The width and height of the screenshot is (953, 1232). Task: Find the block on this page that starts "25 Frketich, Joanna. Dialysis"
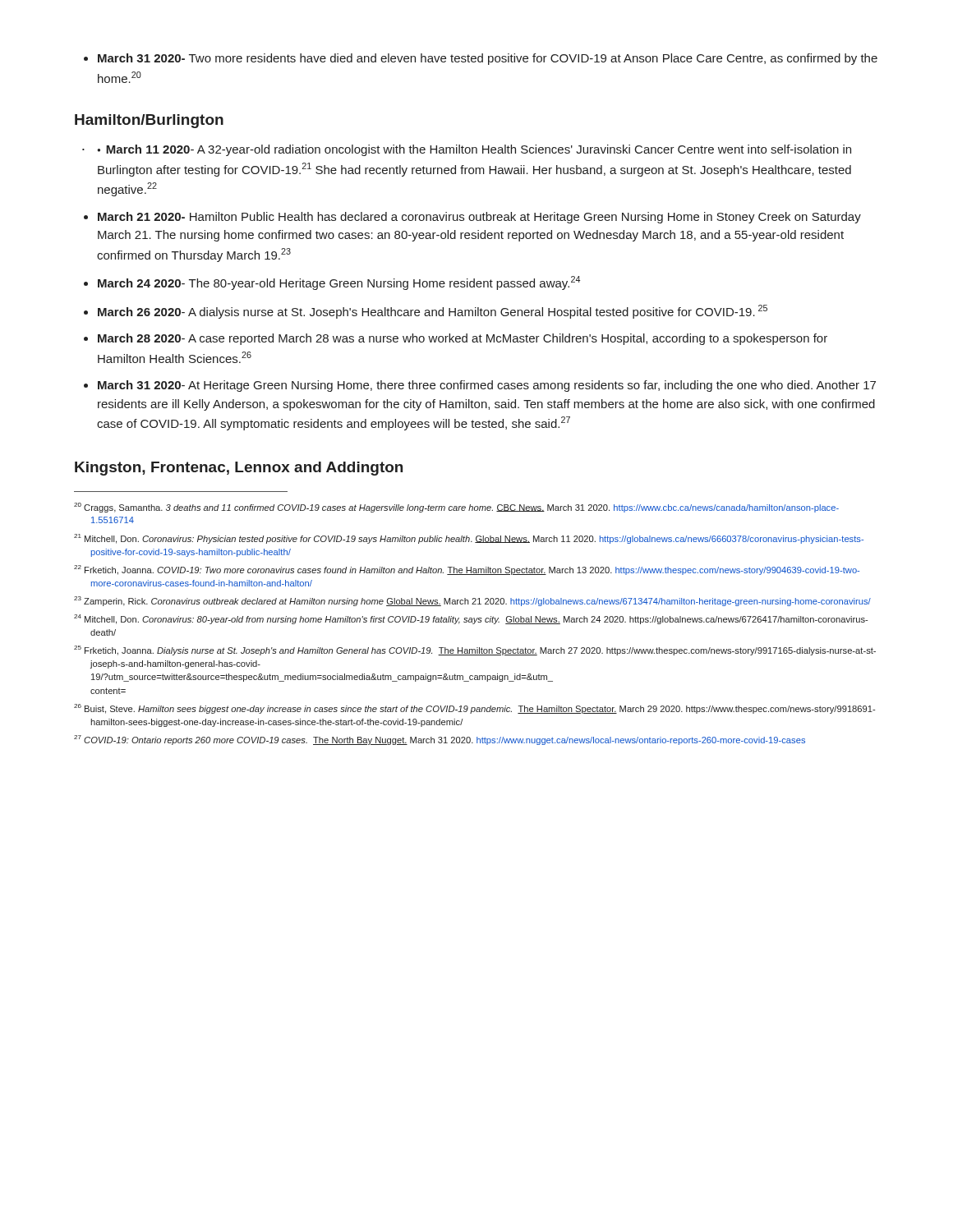[475, 670]
